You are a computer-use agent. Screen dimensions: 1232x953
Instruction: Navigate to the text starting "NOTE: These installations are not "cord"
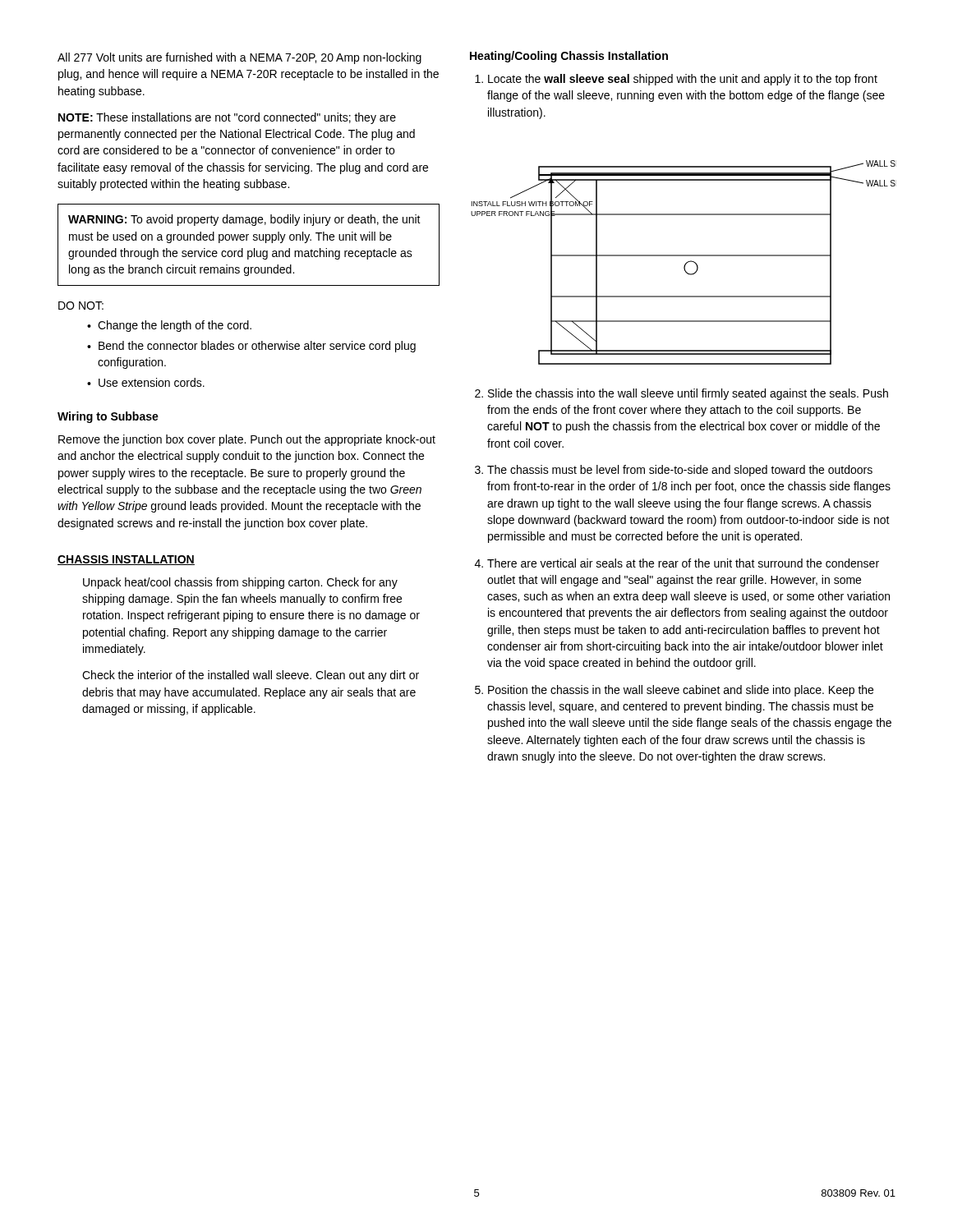click(x=248, y=151)
